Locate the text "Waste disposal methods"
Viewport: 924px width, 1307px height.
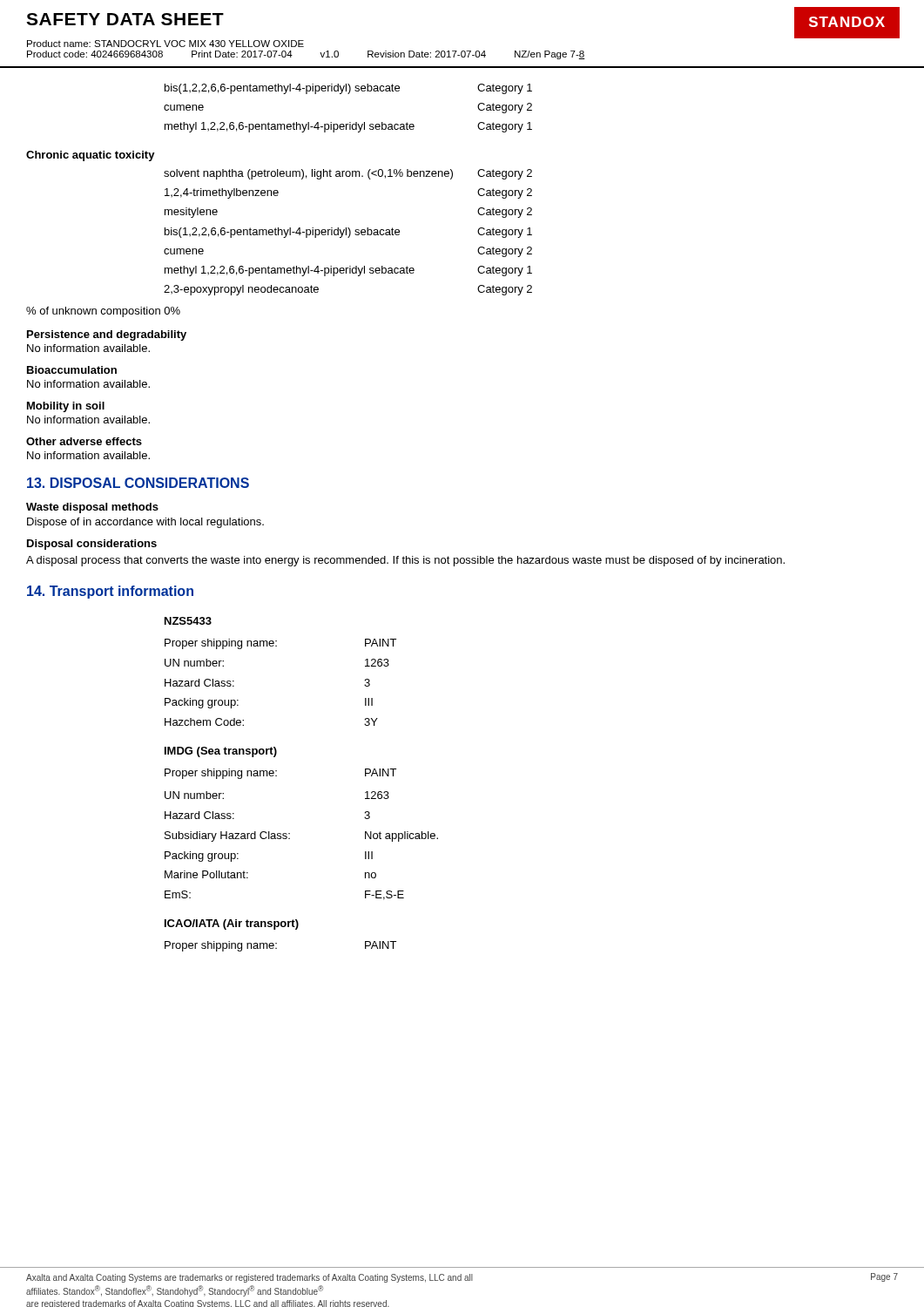[92, 507]
